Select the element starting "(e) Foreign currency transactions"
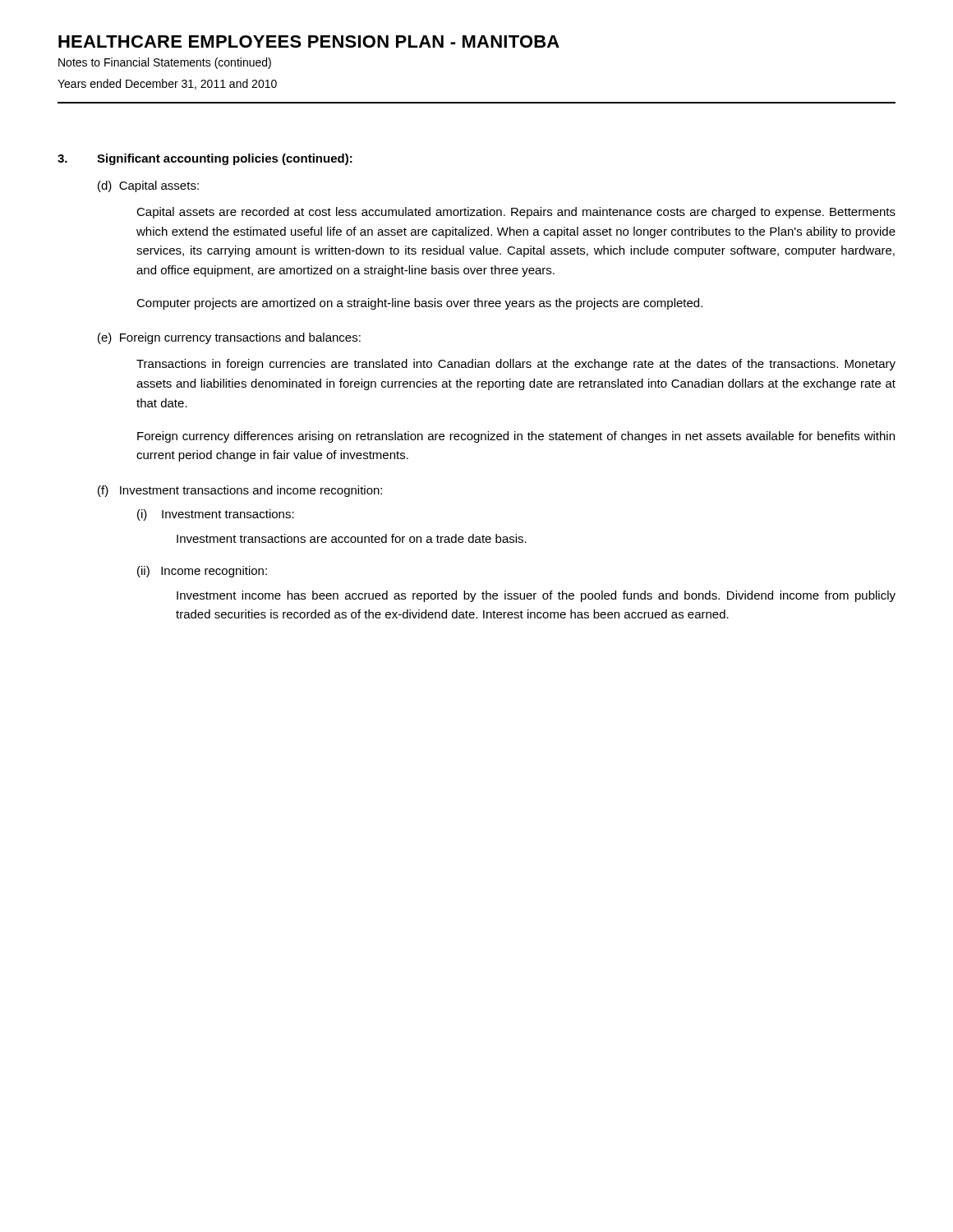953x1232 pixels. (229, 338)
